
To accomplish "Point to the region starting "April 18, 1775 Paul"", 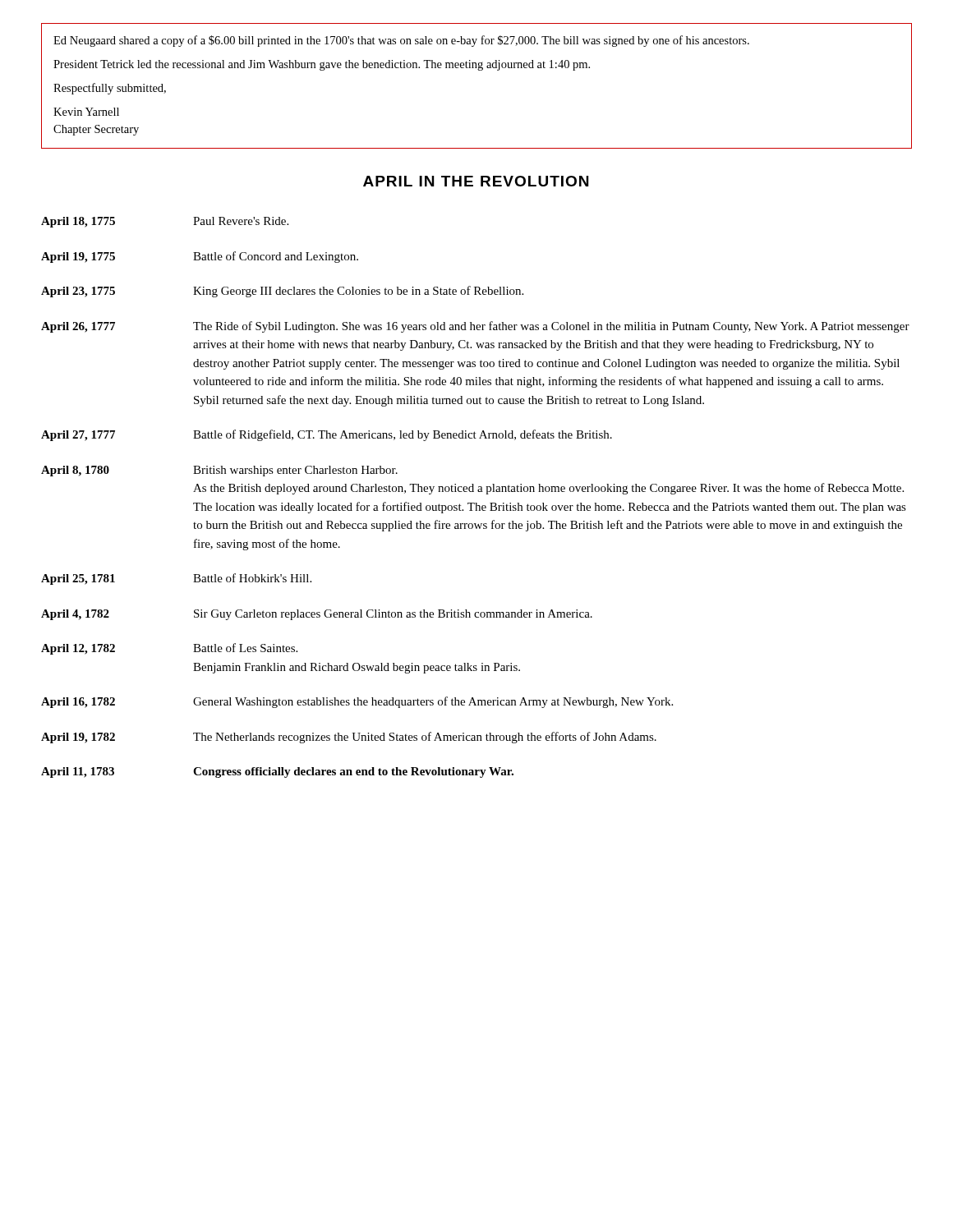I will (75, 222).
